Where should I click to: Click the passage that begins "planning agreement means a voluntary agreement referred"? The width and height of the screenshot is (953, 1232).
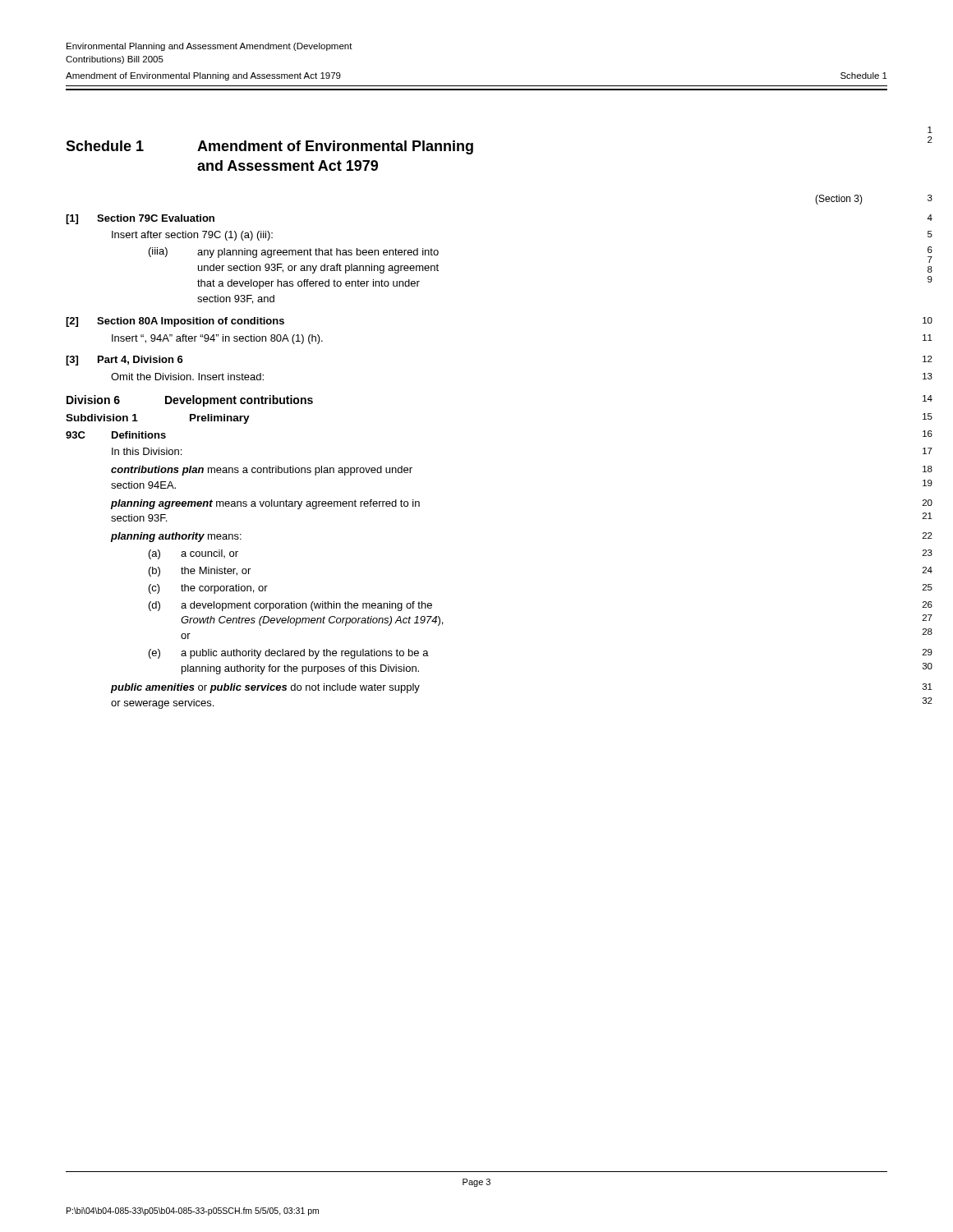click(x=265, y=504)
